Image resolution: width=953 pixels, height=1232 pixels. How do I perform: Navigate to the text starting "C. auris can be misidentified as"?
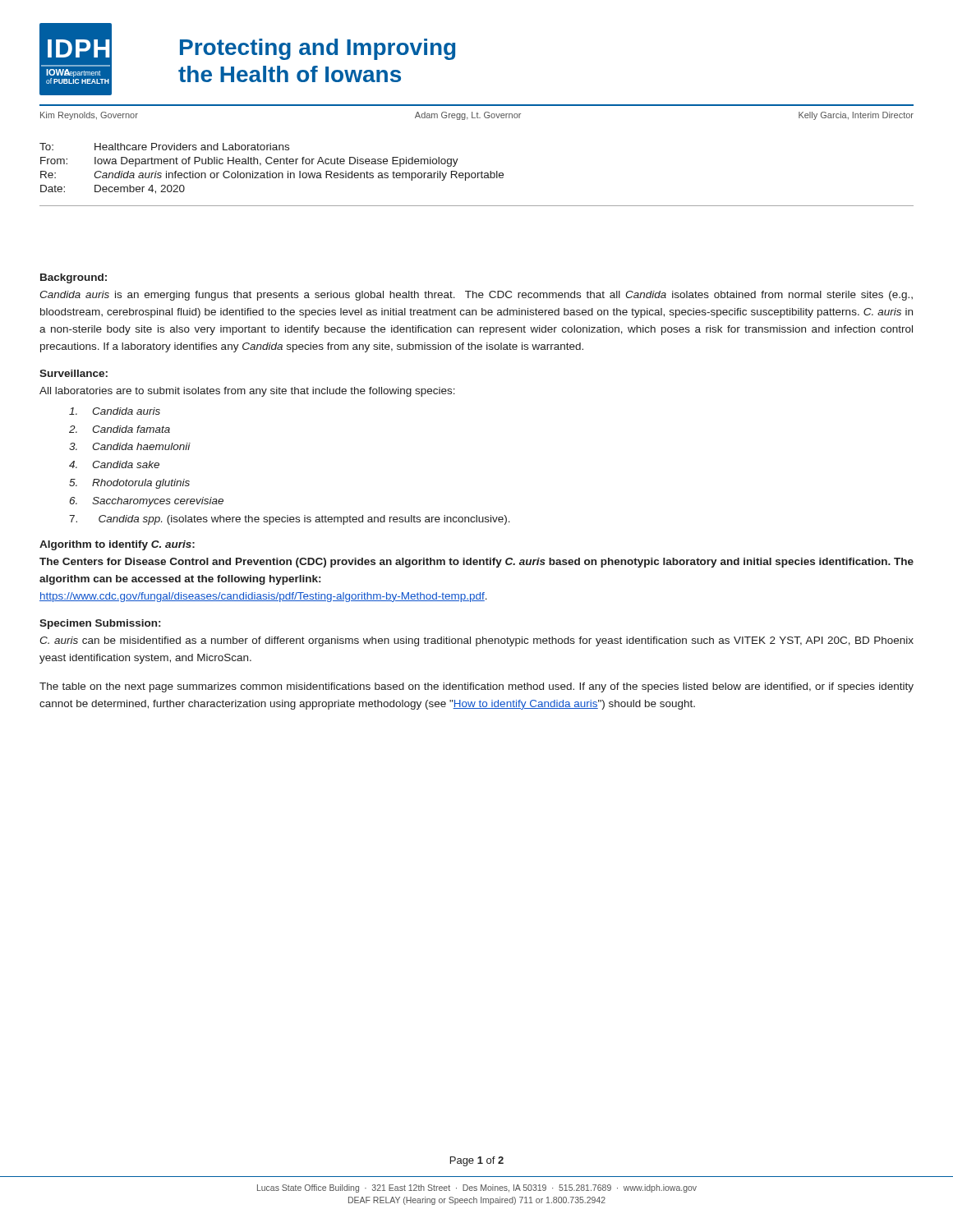click(x=476, y=649)
